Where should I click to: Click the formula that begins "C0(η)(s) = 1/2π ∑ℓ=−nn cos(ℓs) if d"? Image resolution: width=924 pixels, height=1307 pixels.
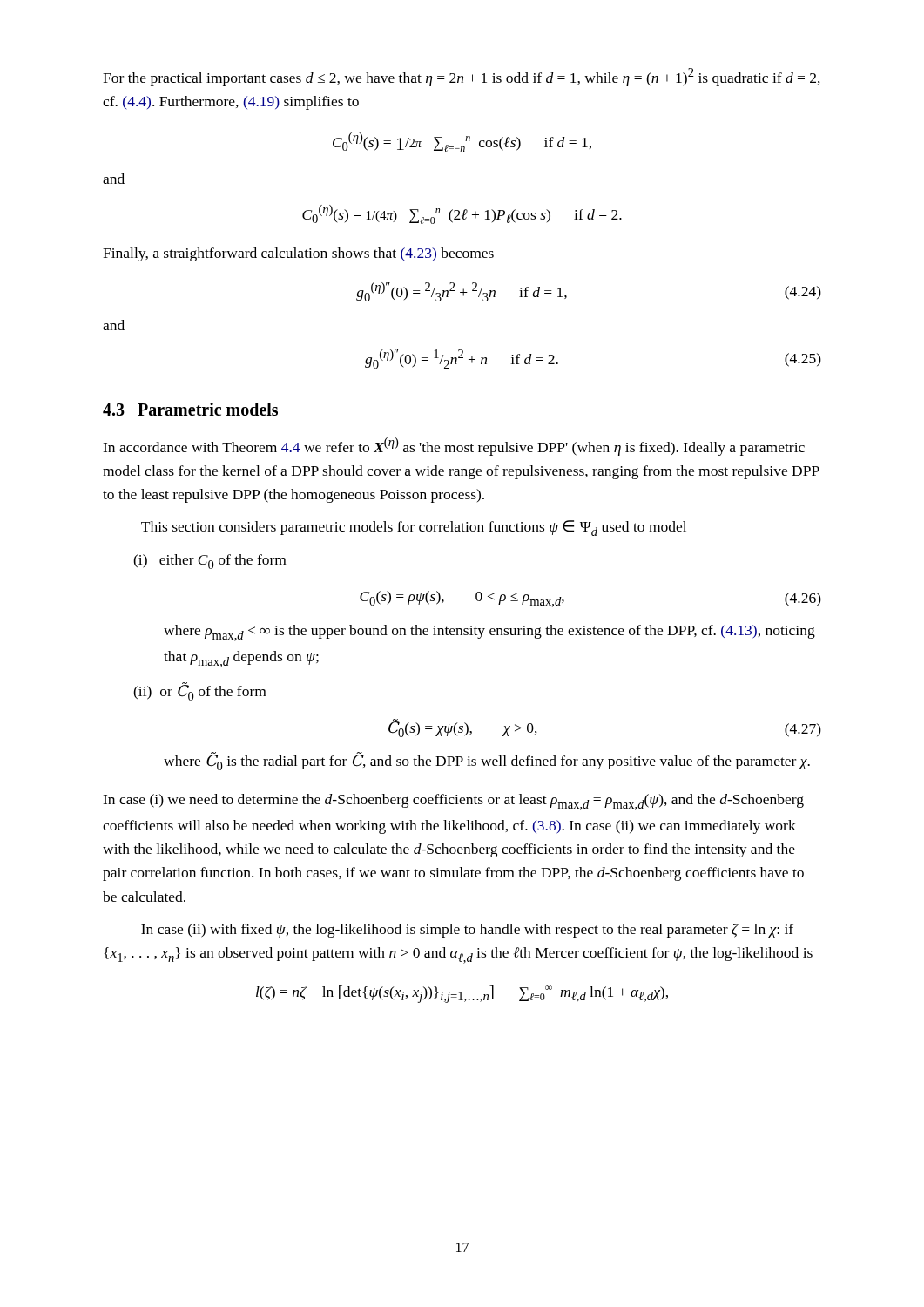click(x=462, y=142)
